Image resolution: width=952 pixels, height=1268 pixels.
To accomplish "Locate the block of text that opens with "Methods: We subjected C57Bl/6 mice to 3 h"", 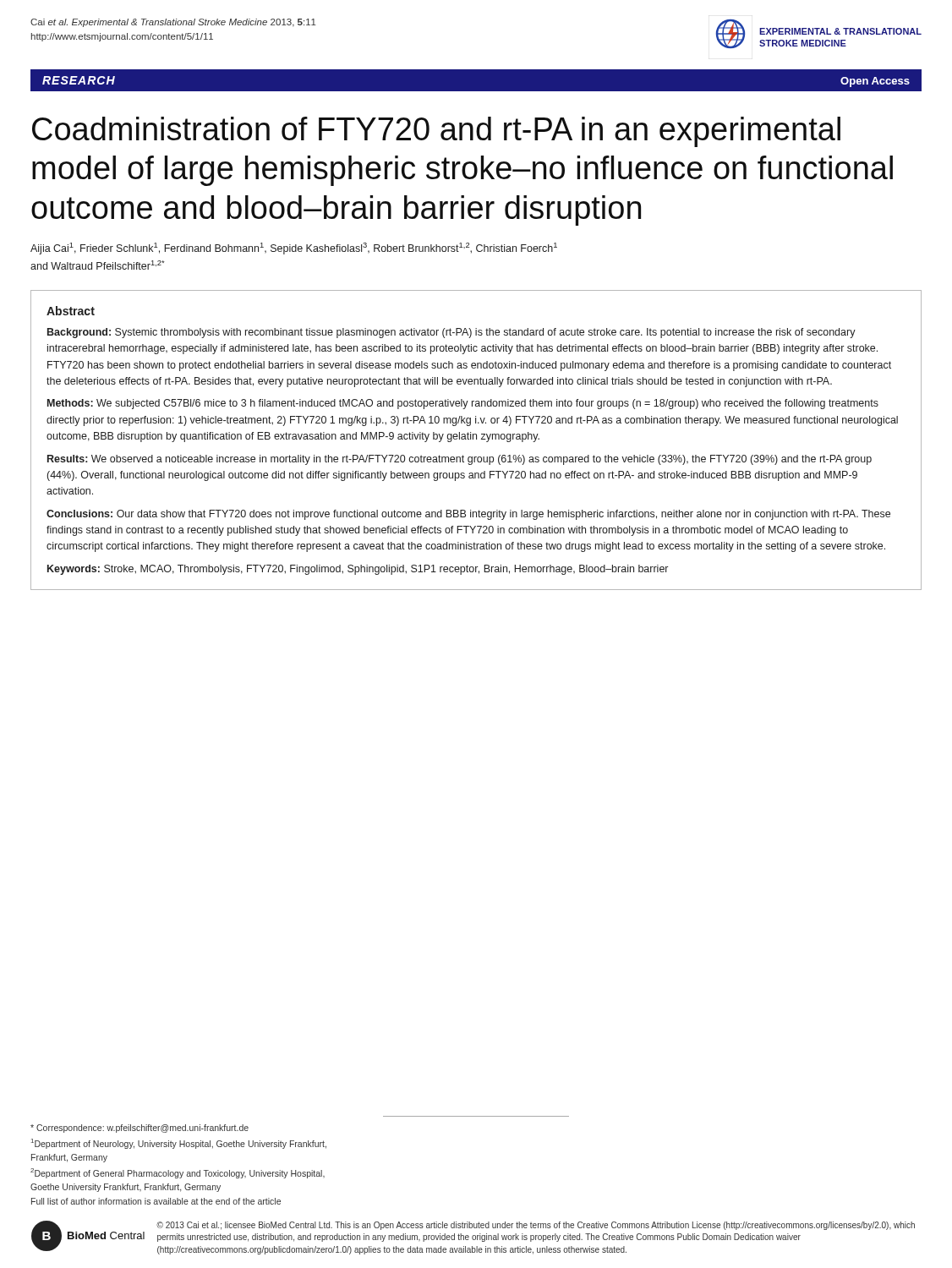I will [x=472, y=420].
